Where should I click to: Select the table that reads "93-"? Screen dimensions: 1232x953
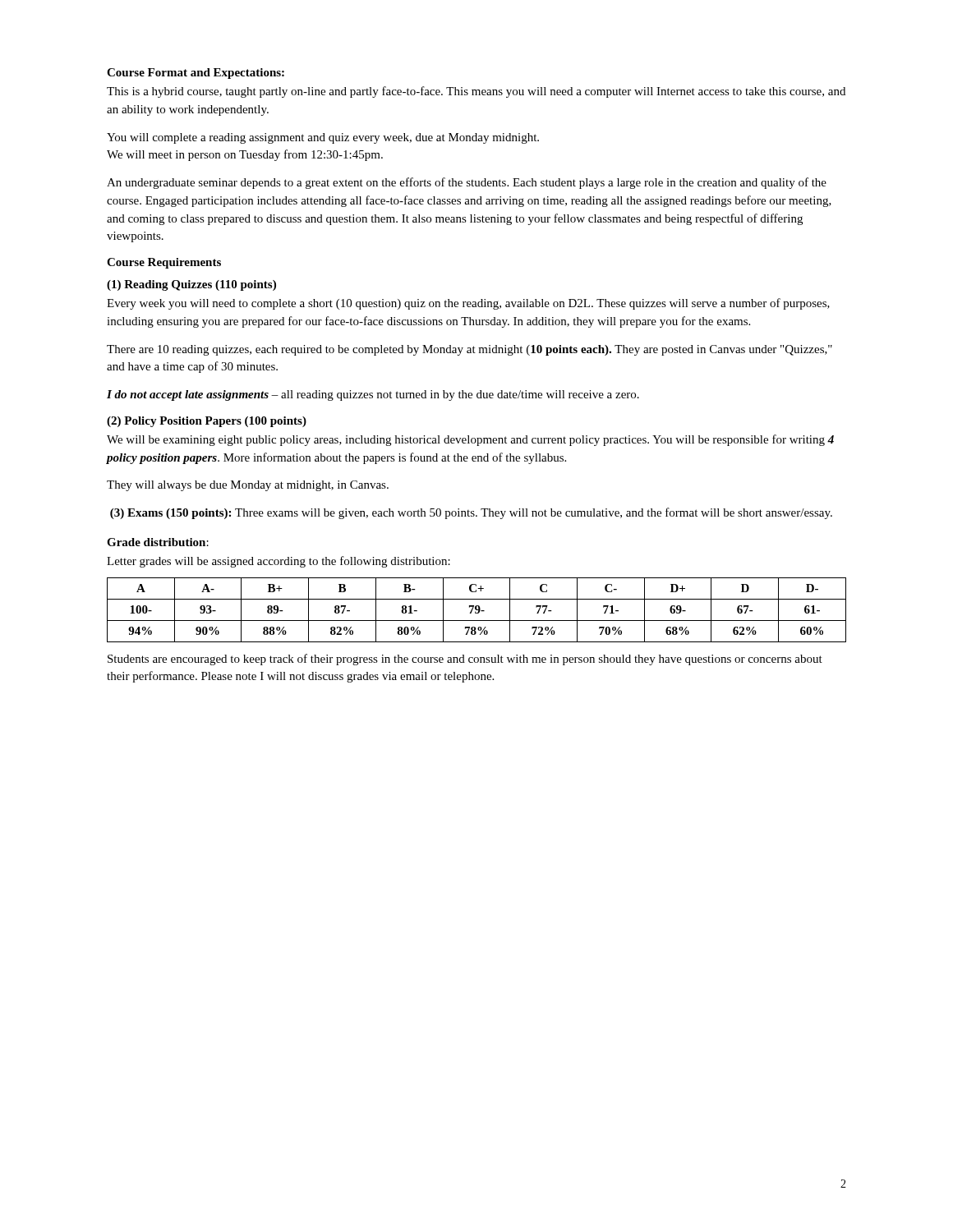click(476, 609)
